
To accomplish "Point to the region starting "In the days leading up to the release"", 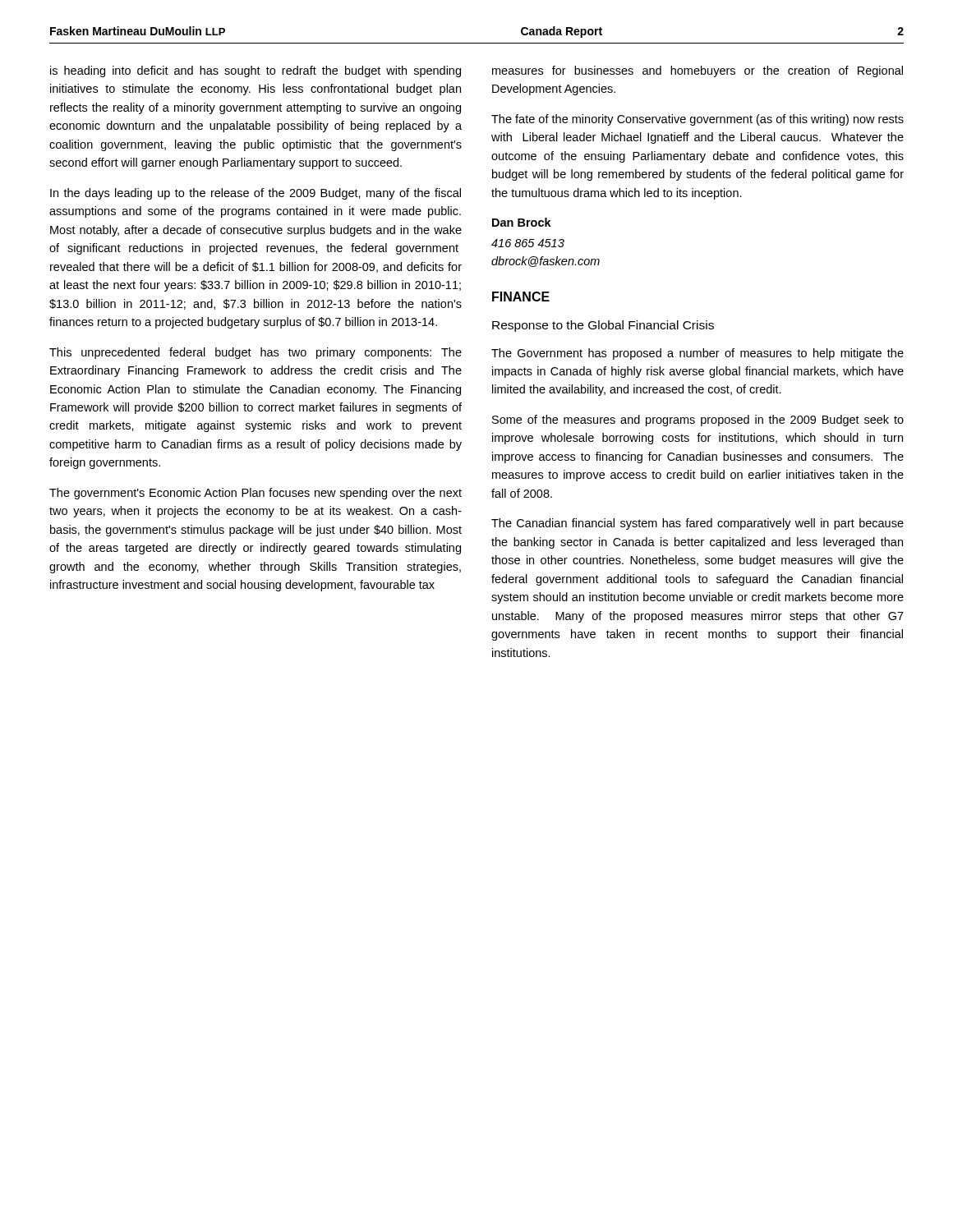I will (x=255, y=258).
